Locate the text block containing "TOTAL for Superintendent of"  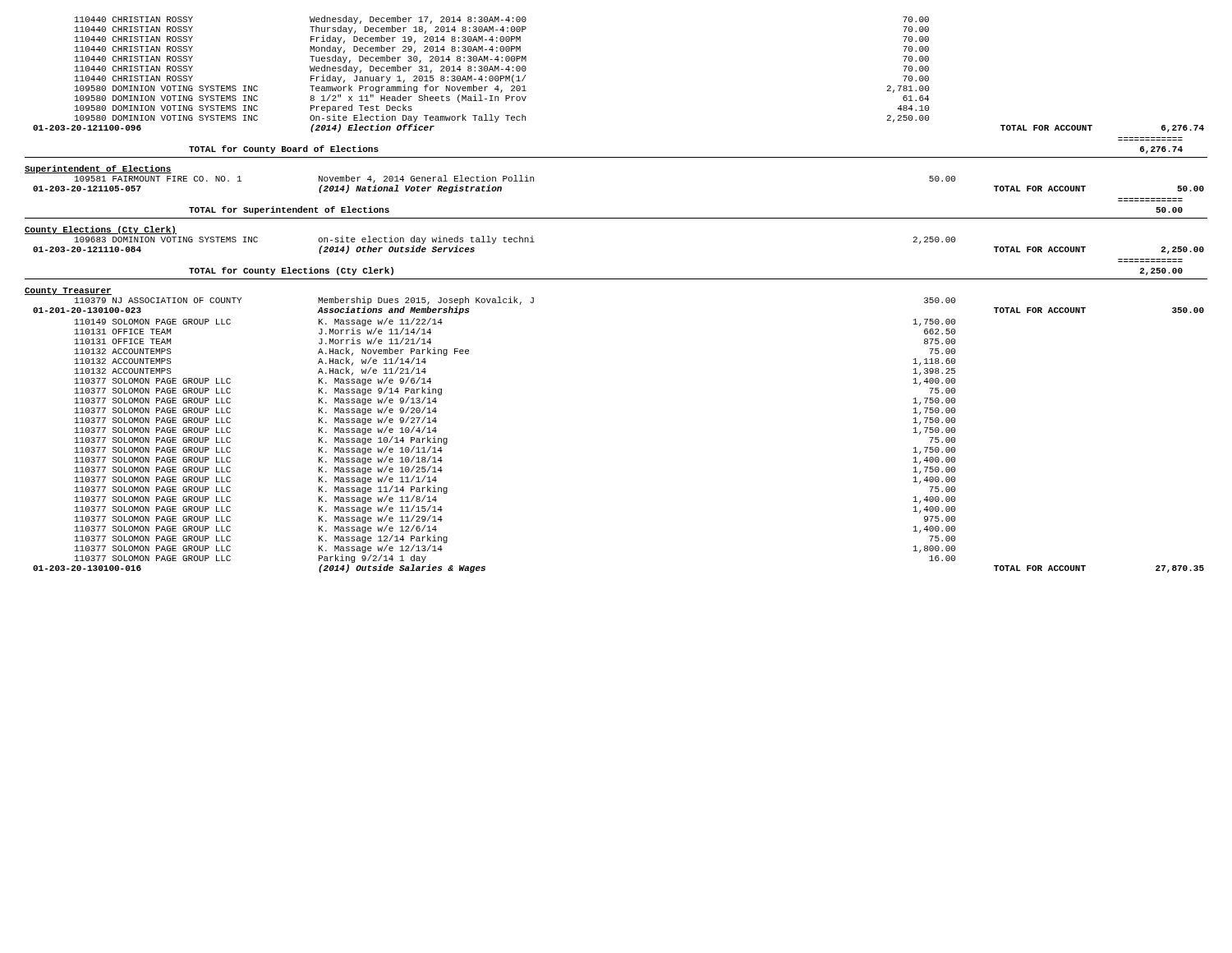pyautogui.click(x=604, y=210)
